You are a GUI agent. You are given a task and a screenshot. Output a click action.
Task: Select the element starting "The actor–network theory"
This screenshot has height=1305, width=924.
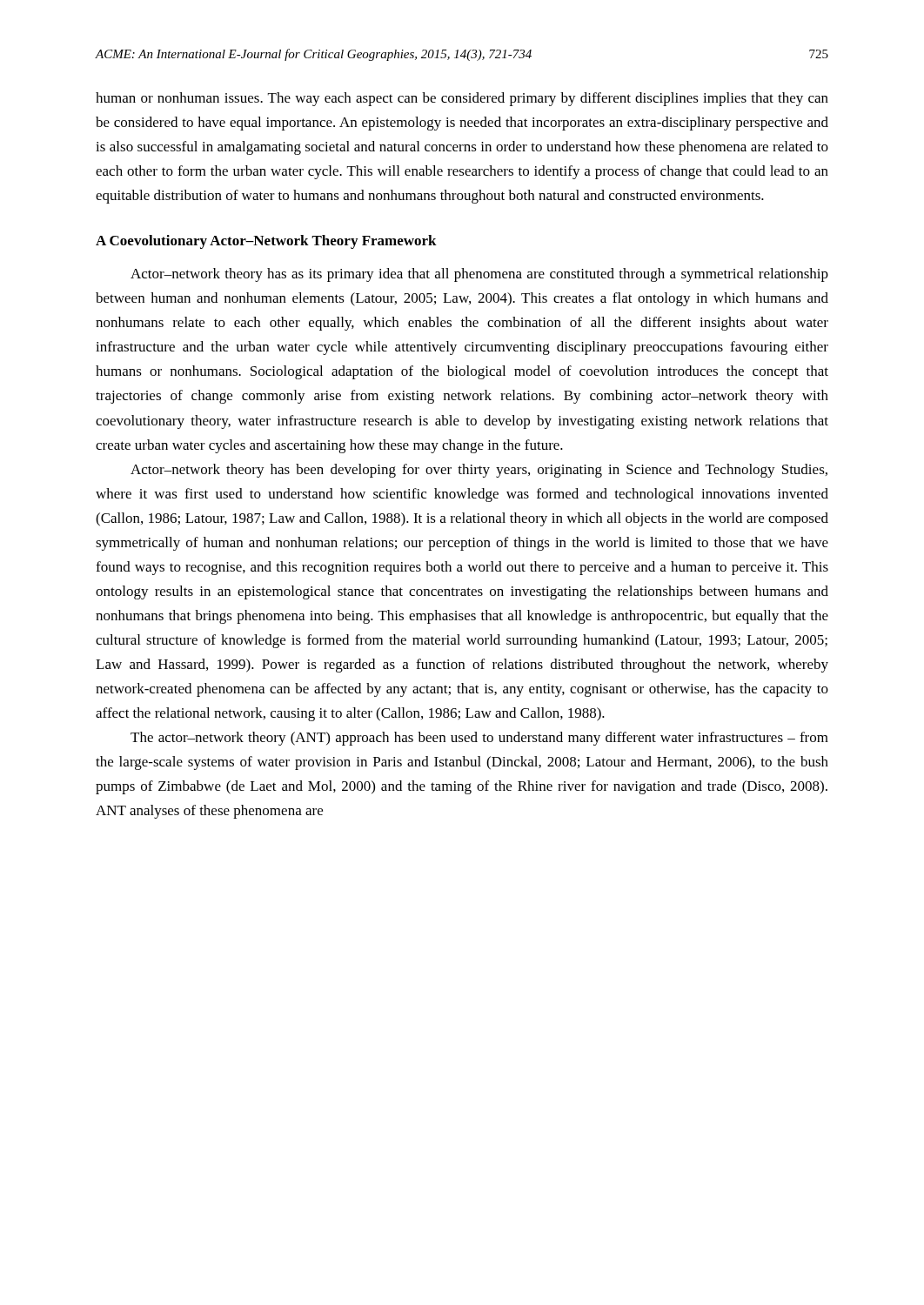(x=462, y=775)
